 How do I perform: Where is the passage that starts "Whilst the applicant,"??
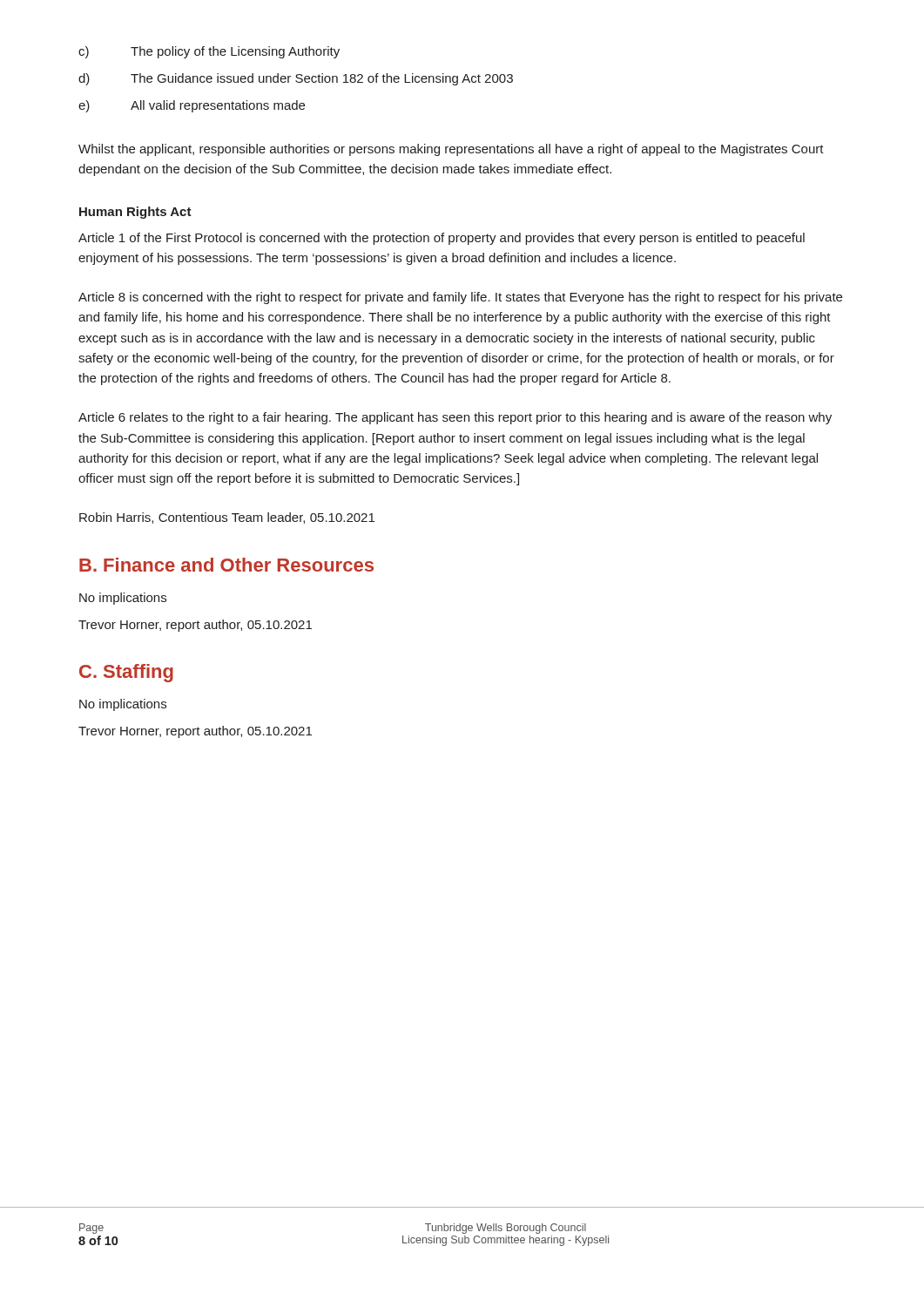coord(451,159)
